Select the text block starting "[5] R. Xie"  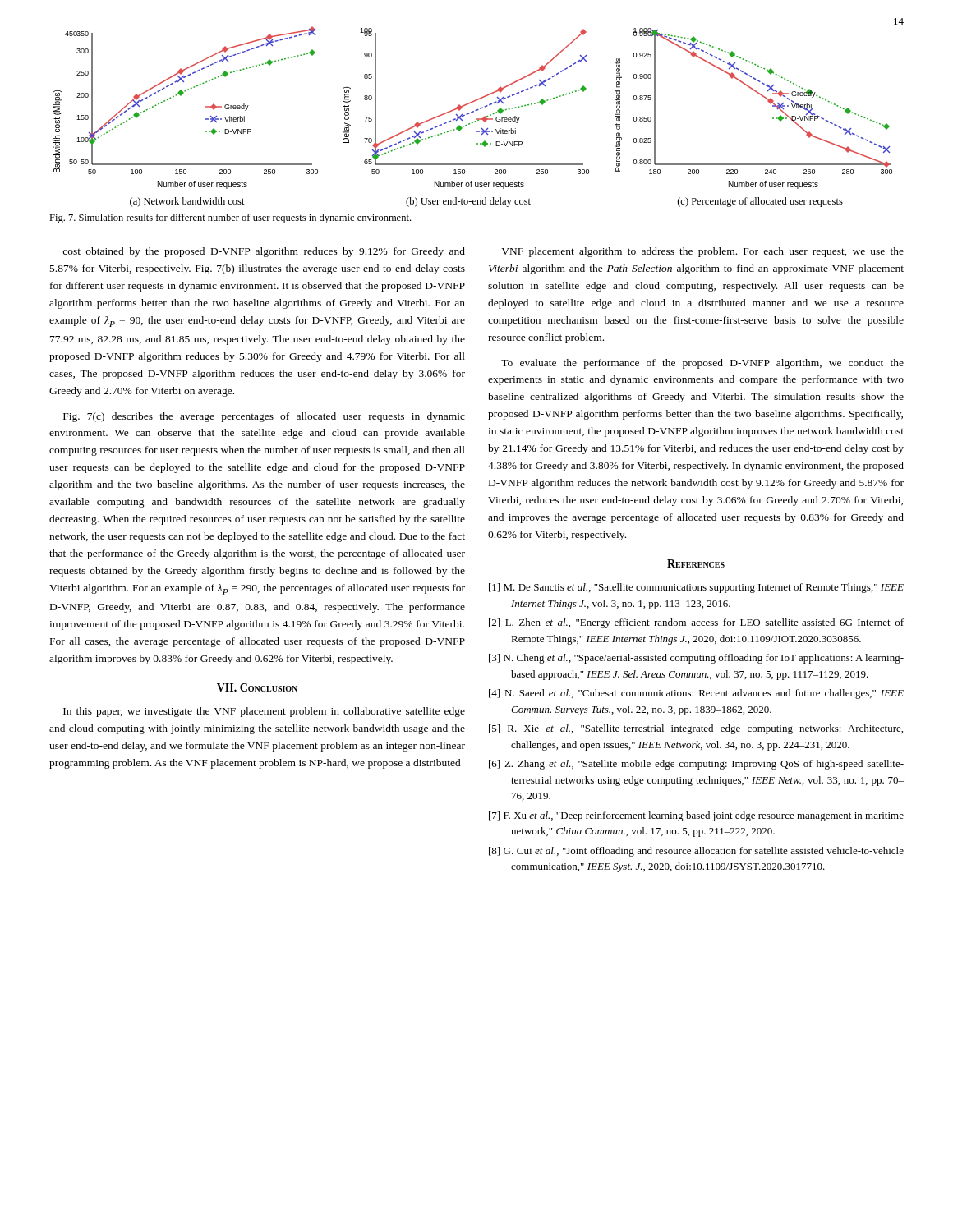[x=696, y=736]
